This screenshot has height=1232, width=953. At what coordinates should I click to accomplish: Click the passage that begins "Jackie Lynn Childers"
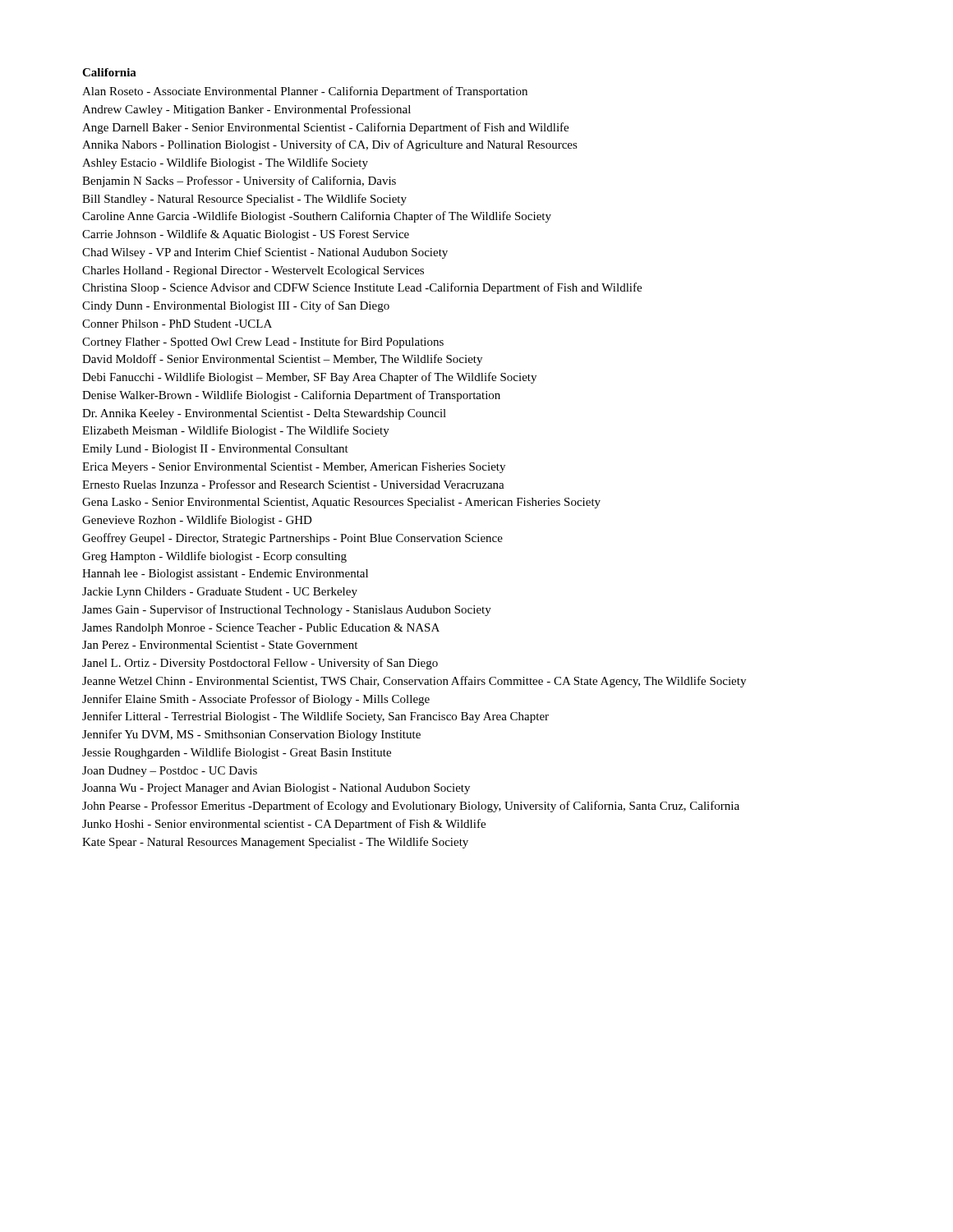[220, 591]
